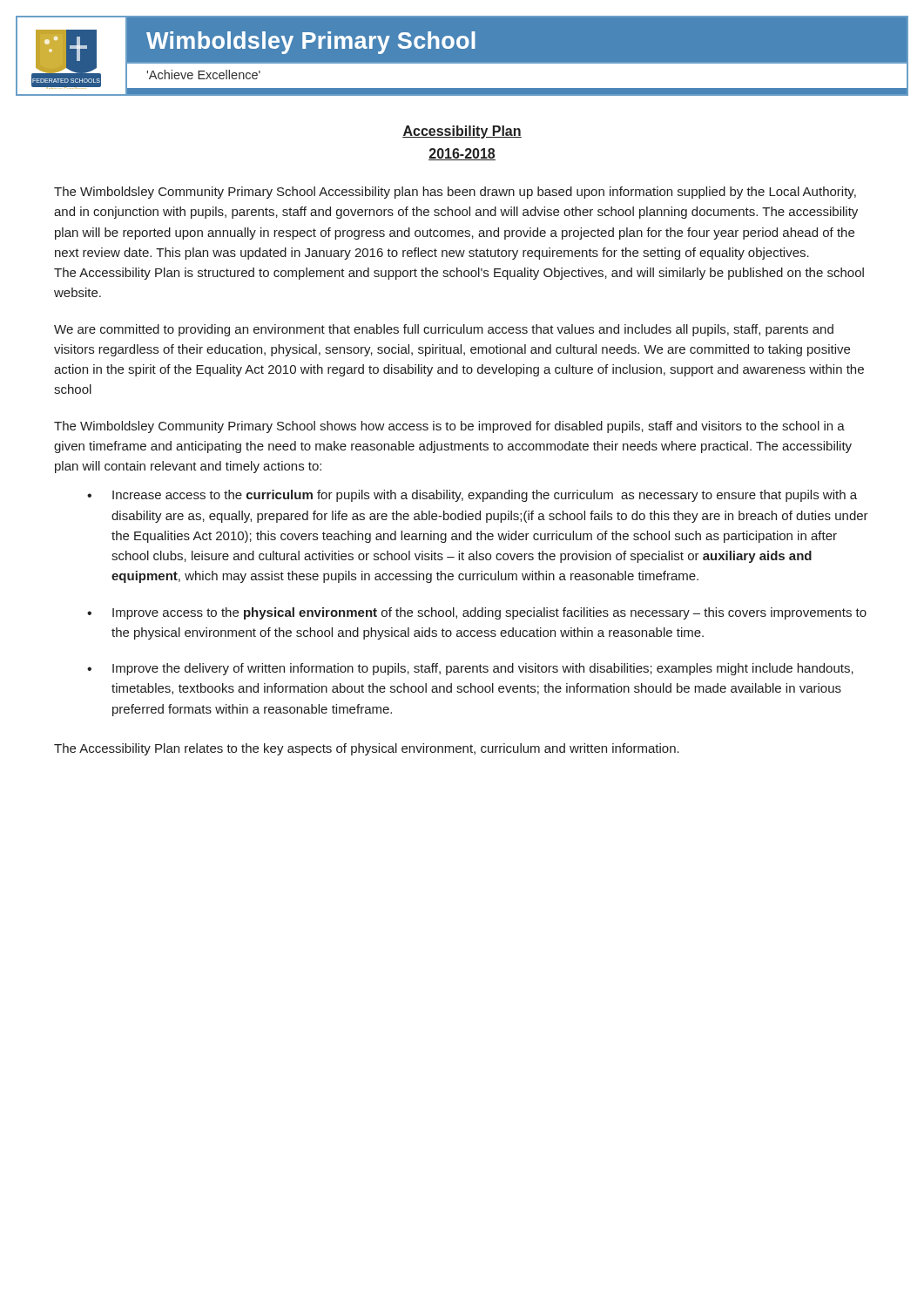Find the title that reads "Accessibility Plan"
Image resolution: width=924 pixels, height=1307 pixels.
point(462,131)
